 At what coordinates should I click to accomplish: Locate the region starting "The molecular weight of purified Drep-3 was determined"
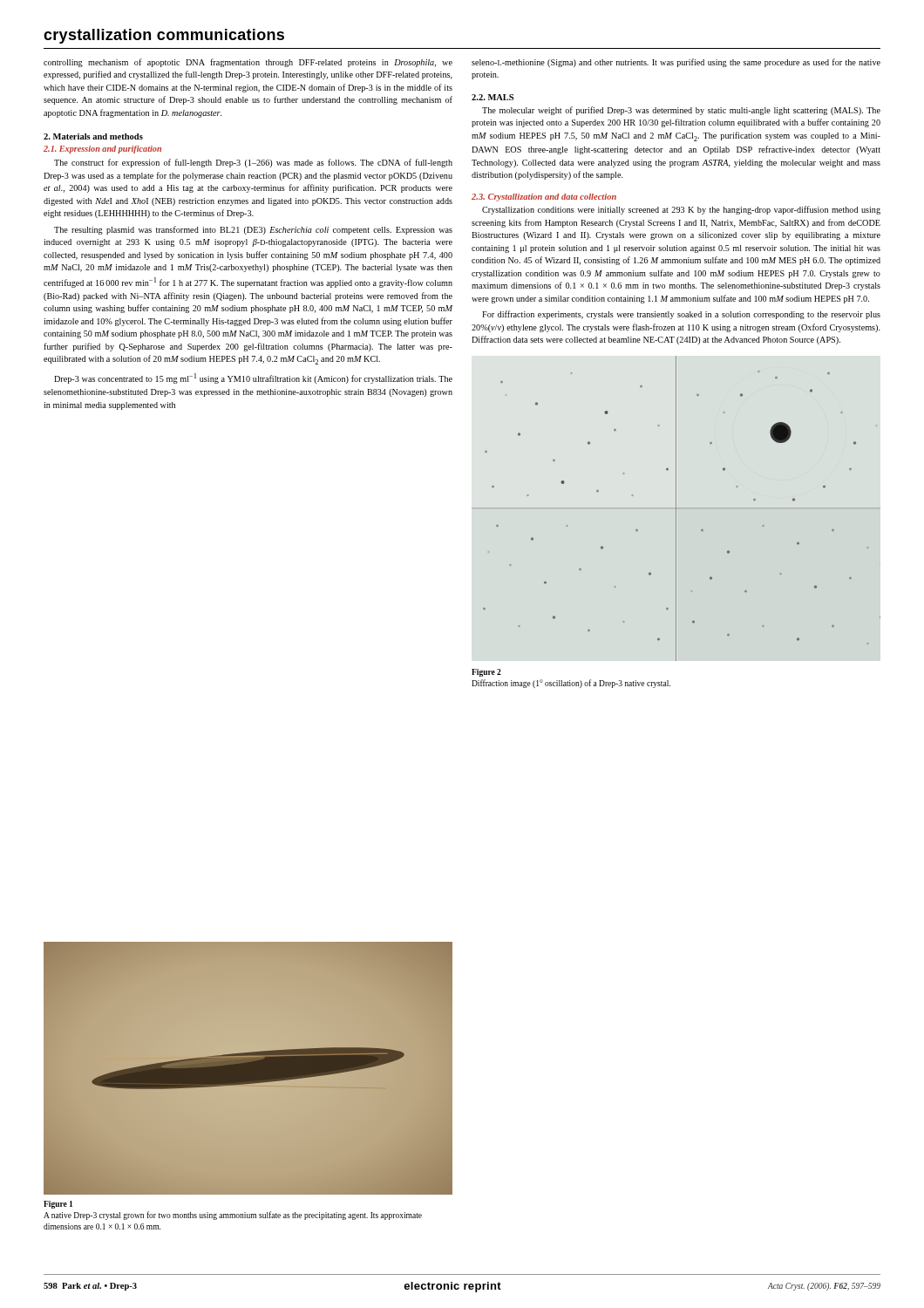[x=676, y=143]
